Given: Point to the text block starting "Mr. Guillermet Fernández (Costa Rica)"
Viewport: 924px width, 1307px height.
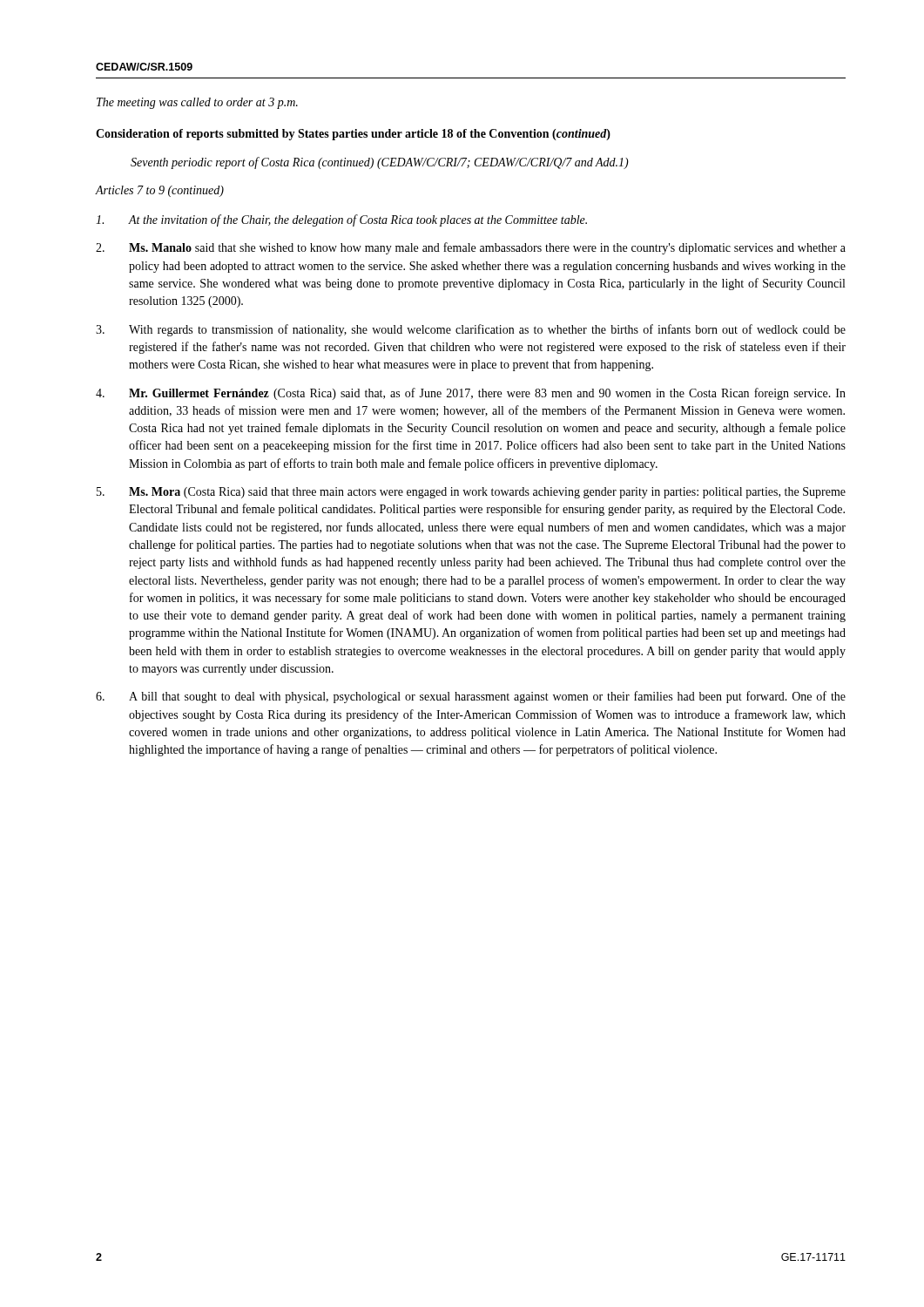Looking at the screenshot, I should 471,429.
